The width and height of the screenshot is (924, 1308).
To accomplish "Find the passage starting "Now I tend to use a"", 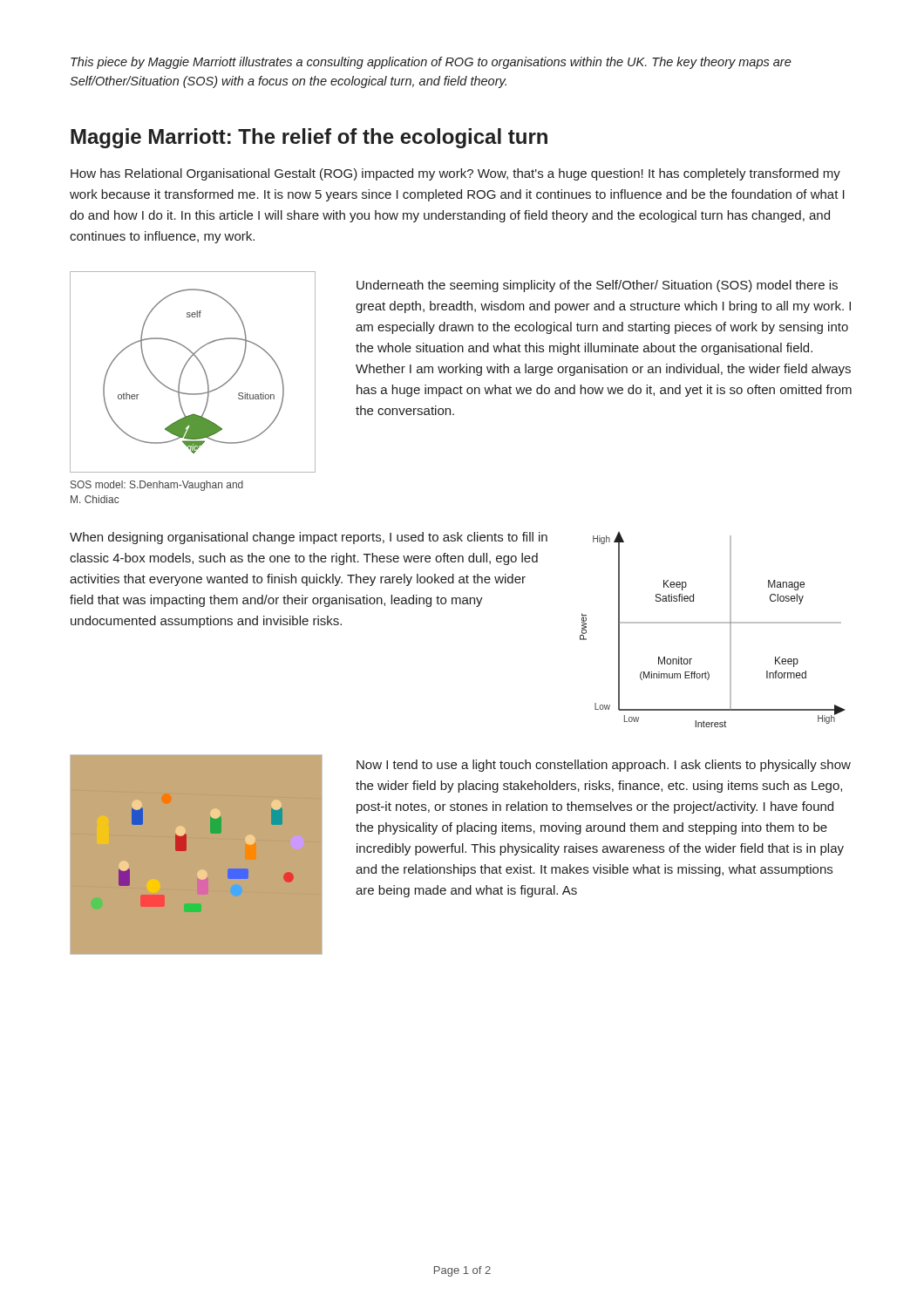I will (x=603, y=827).
